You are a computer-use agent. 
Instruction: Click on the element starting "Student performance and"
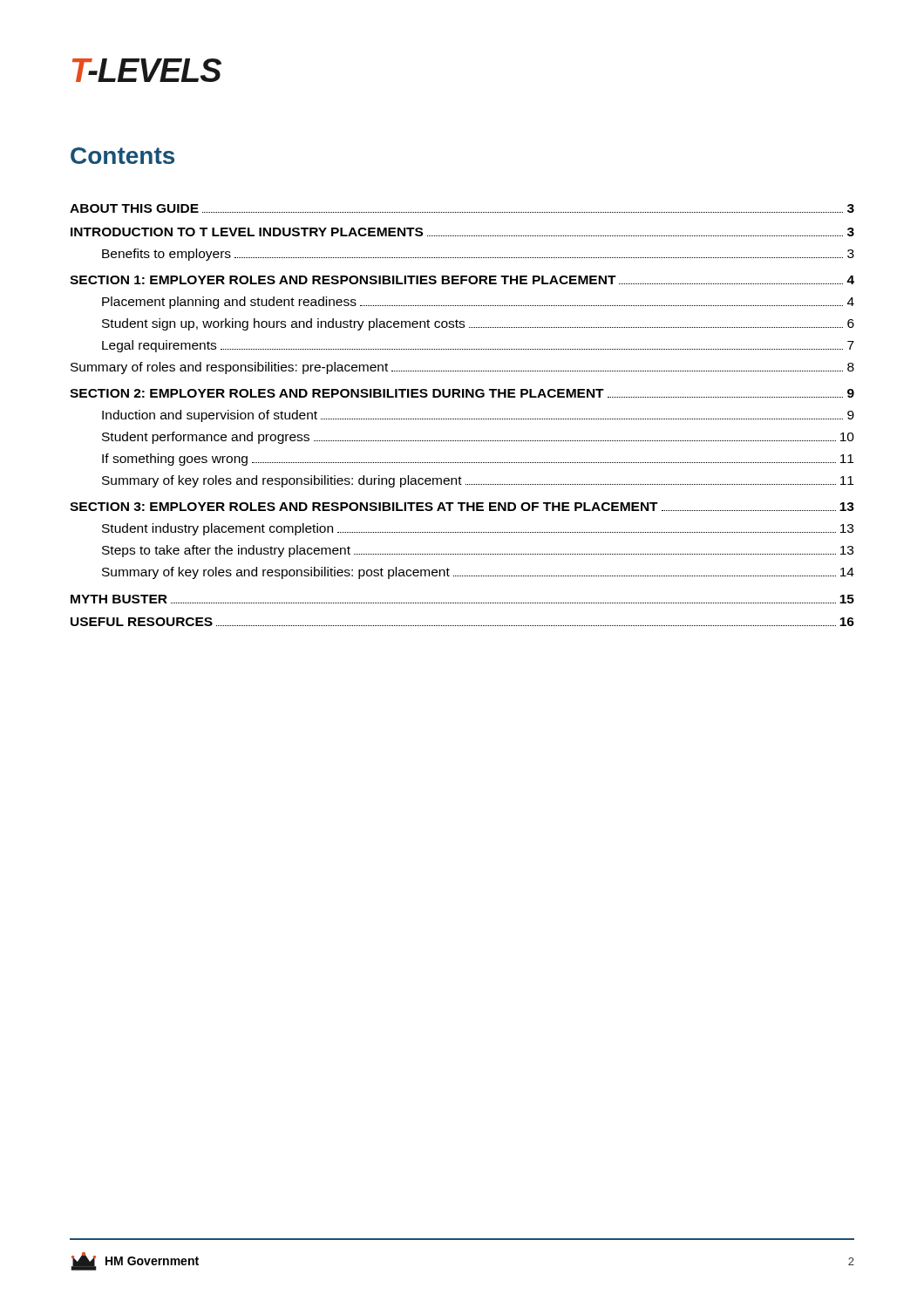[x=478, y=437]
